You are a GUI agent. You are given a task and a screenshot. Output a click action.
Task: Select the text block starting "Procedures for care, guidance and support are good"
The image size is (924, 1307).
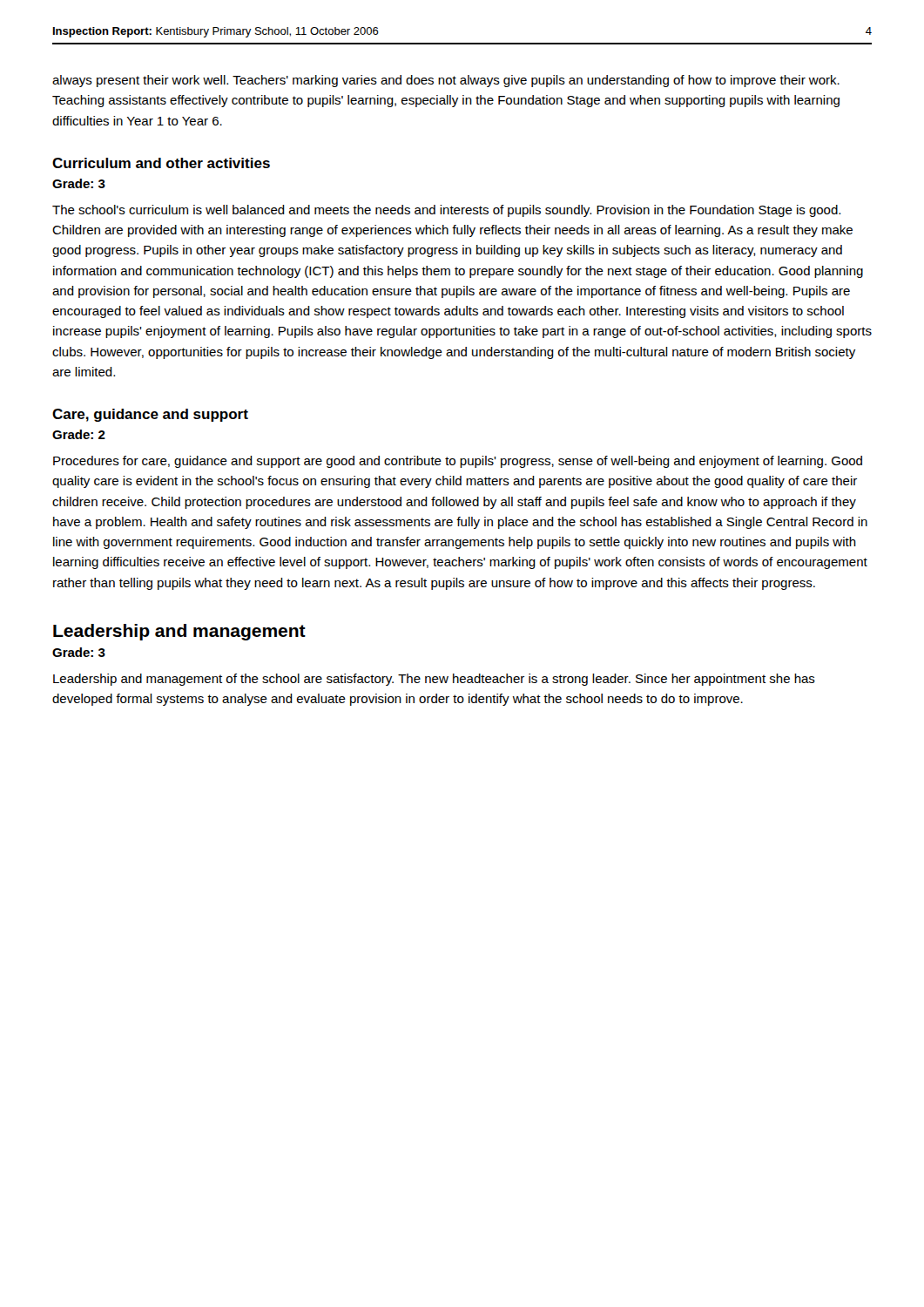coord(462,521)
